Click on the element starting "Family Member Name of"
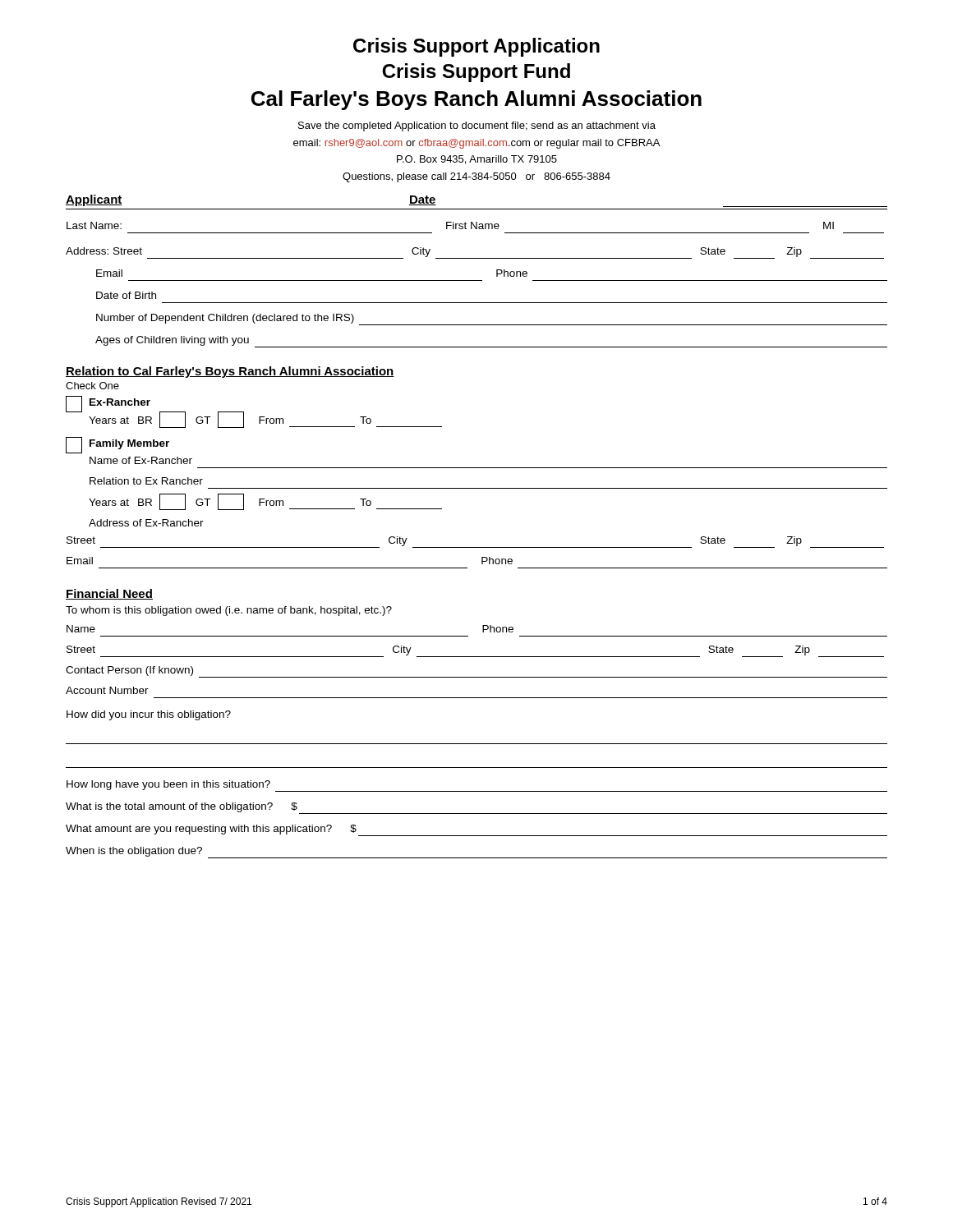 (476, 483)
